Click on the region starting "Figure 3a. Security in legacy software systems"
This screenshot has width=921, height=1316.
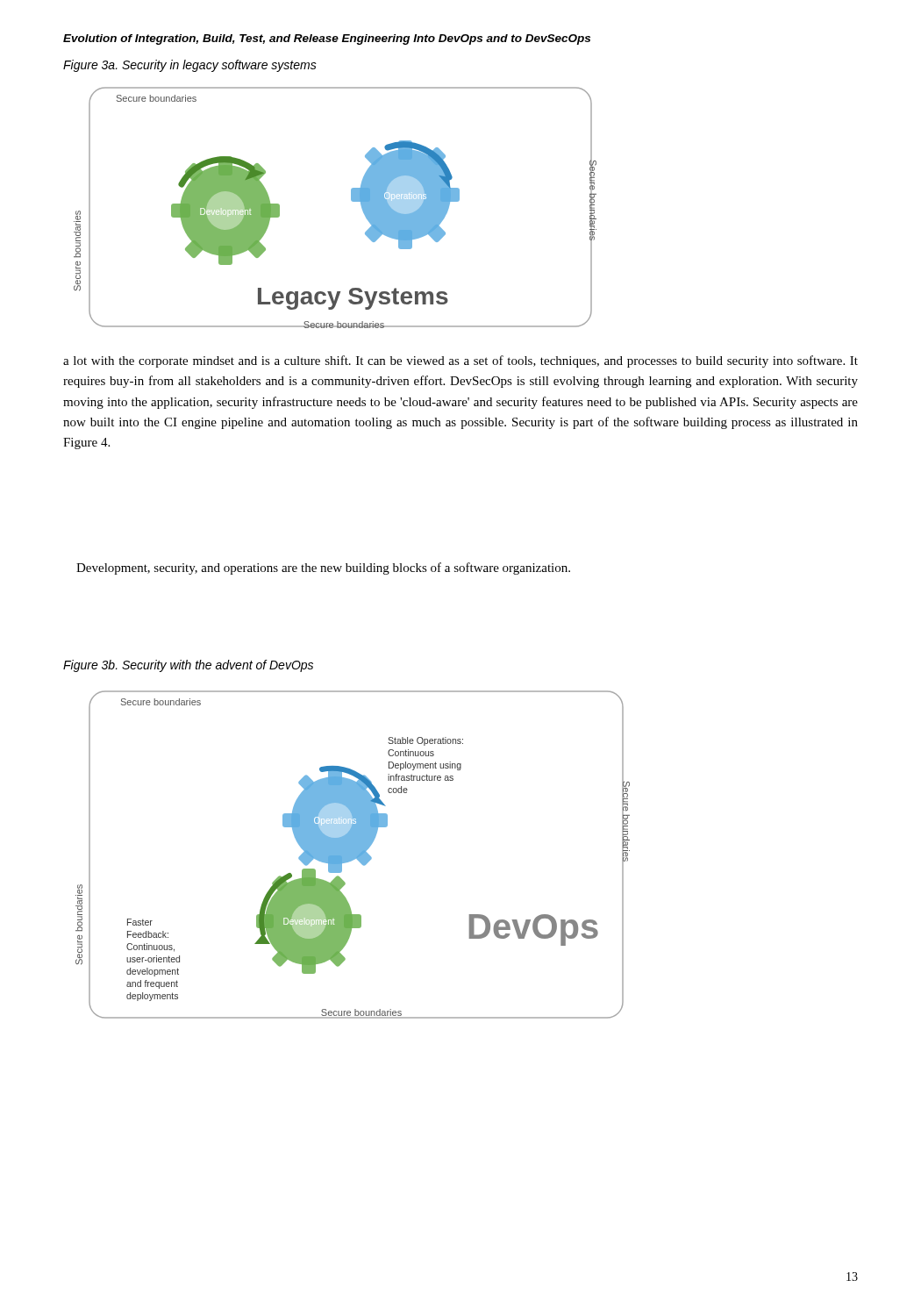tap(190, 65)
